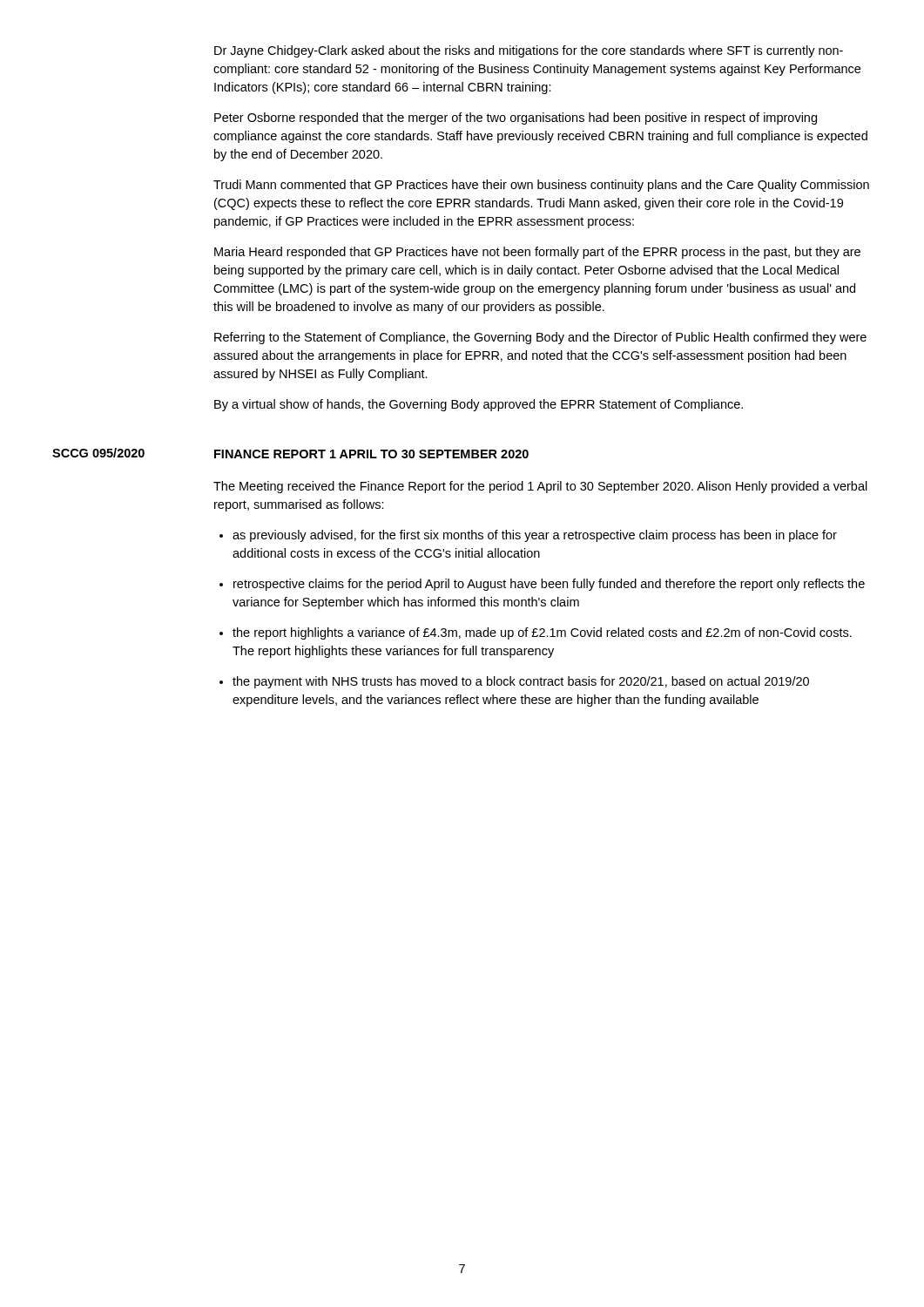This screenshot has height=1307, width=924.
Task: Navigate to the passage starting "as previously advised,"
Action: point(552,545)
